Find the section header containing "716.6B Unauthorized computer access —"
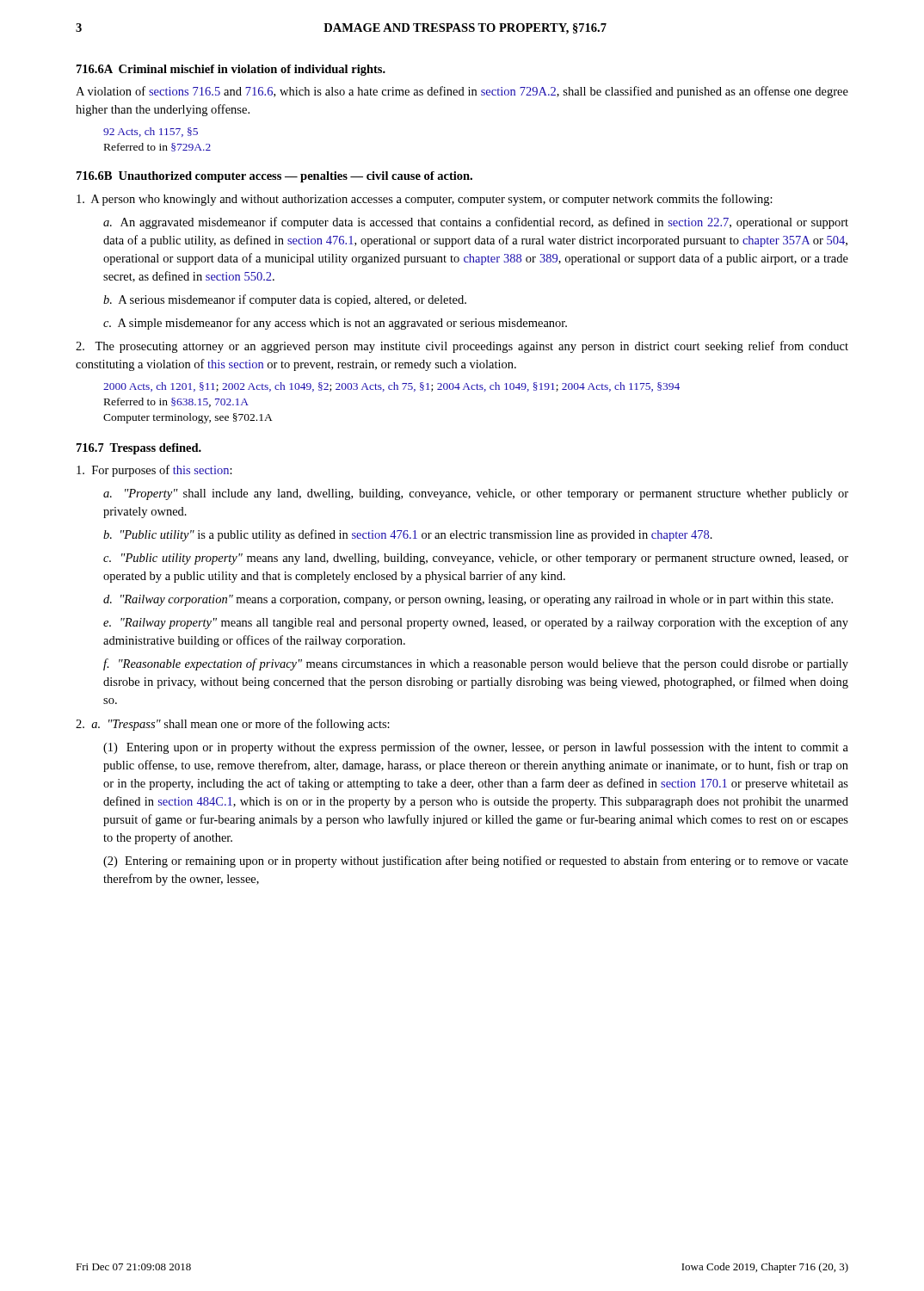Screen dimensions: 1291x924 point(274,176)
